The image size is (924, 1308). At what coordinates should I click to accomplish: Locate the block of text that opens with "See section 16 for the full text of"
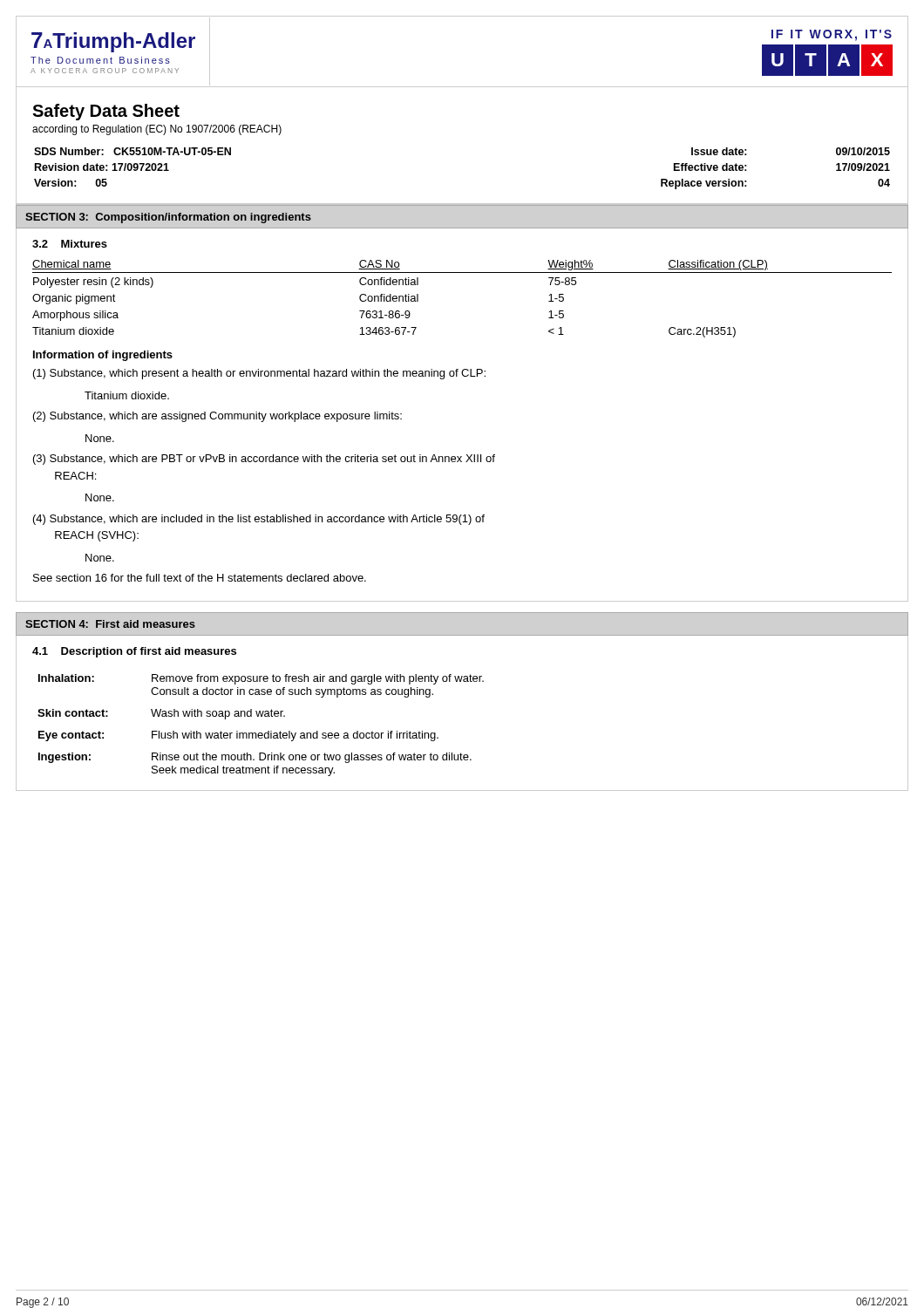point(199,578)
